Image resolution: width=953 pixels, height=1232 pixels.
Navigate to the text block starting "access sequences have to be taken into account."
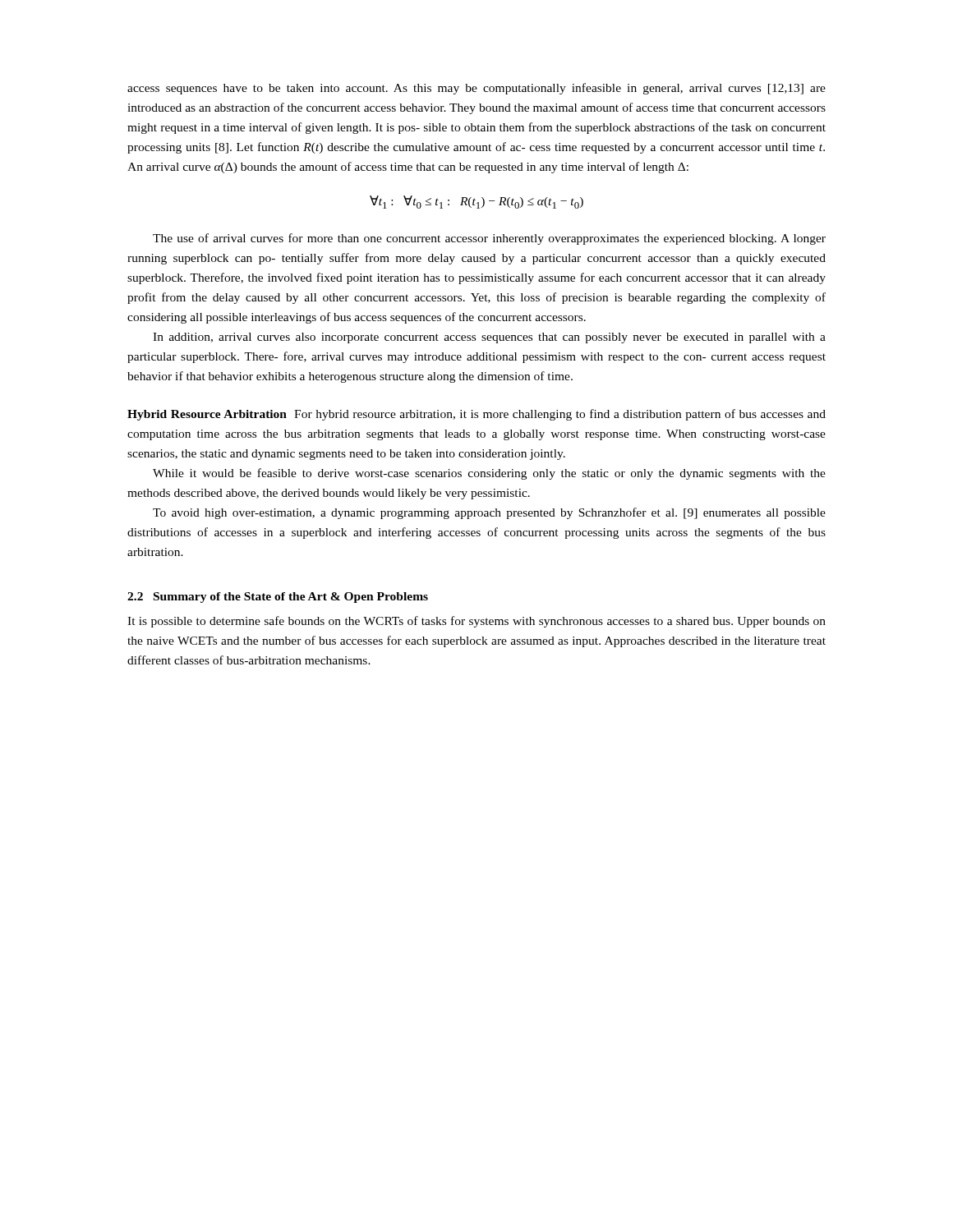(476, 127)
